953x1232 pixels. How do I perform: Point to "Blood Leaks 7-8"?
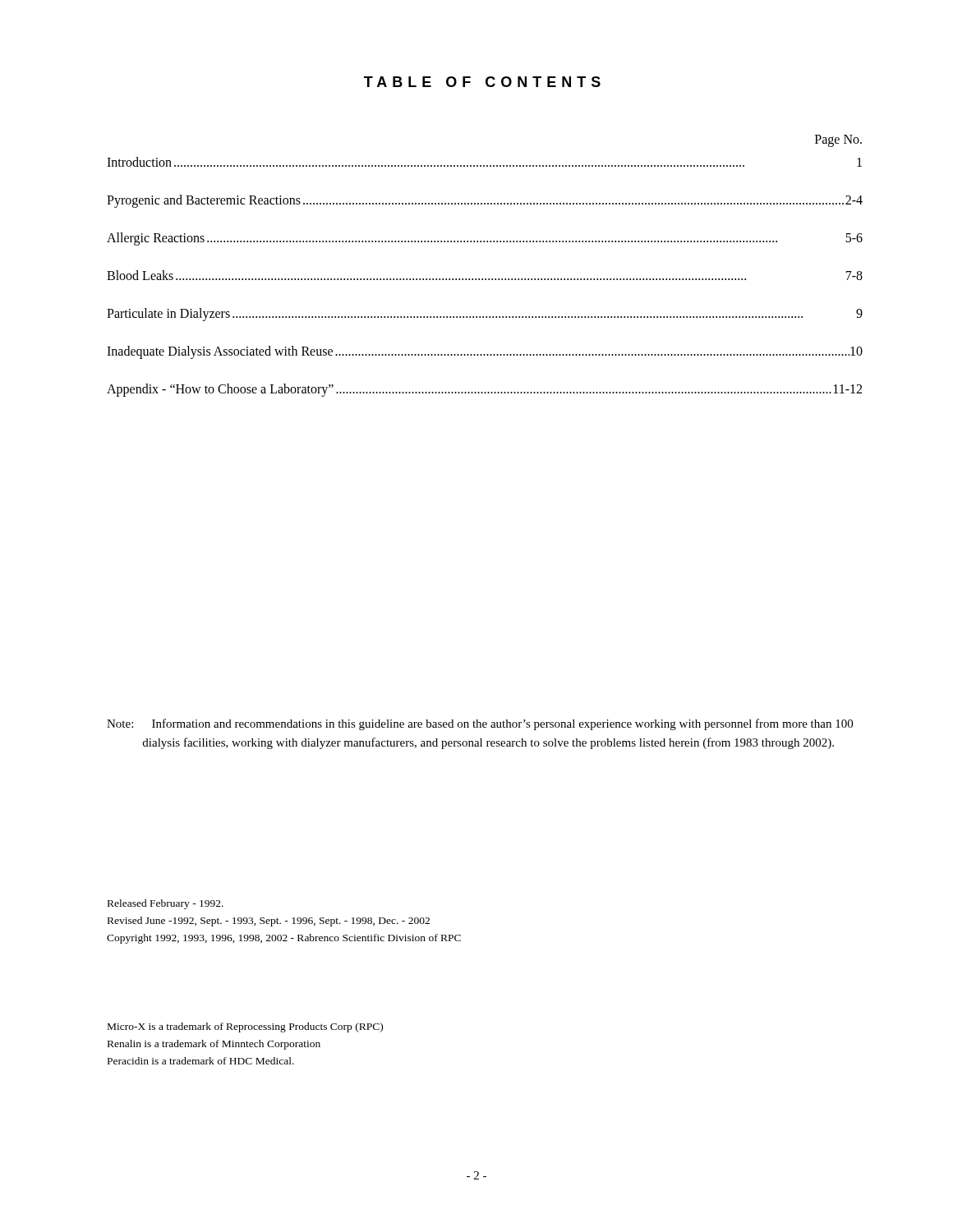click(485, 276)
